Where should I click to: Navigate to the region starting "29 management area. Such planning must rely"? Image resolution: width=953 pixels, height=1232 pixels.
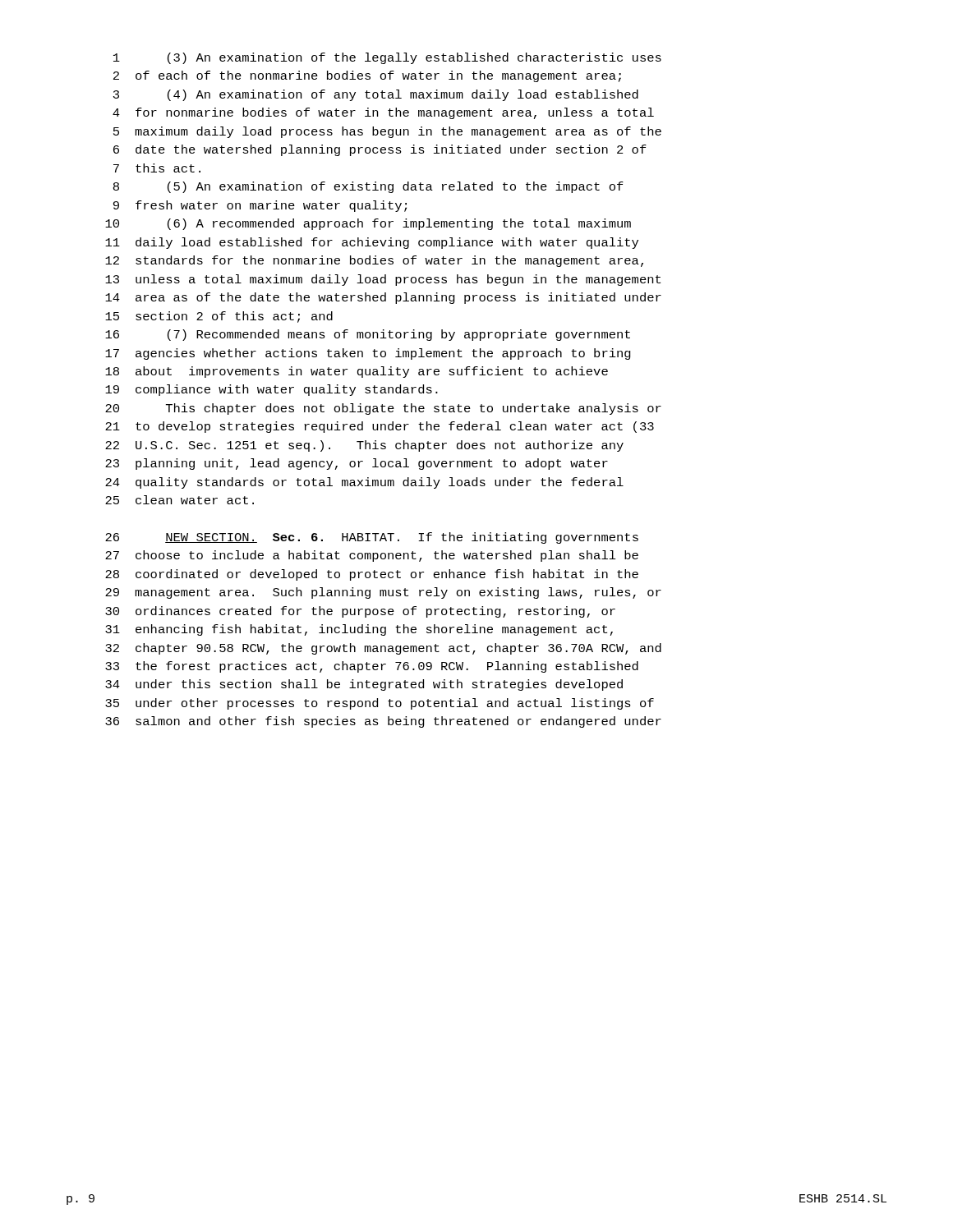coord(488,593)
